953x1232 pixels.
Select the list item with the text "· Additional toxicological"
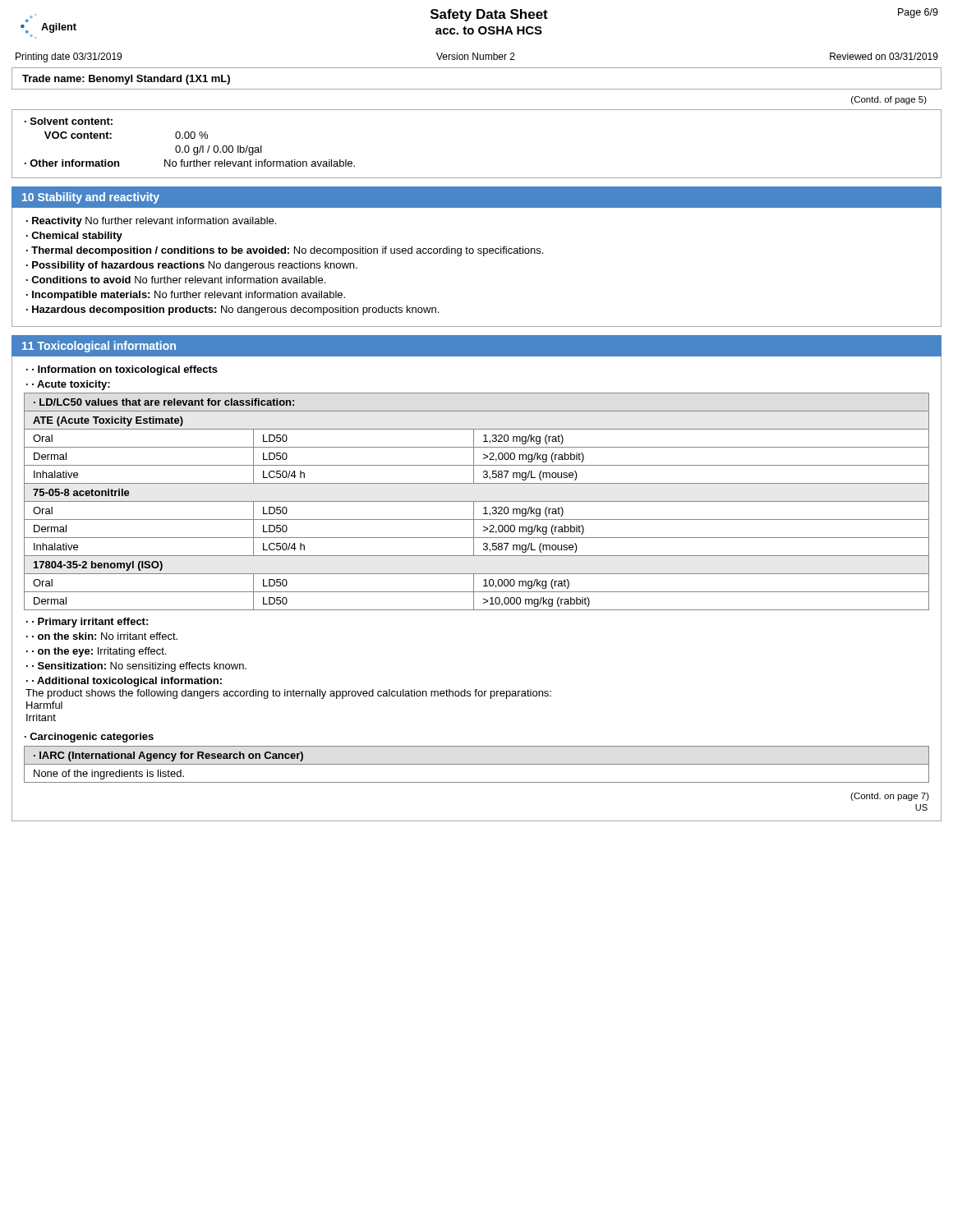click(289, 699)
